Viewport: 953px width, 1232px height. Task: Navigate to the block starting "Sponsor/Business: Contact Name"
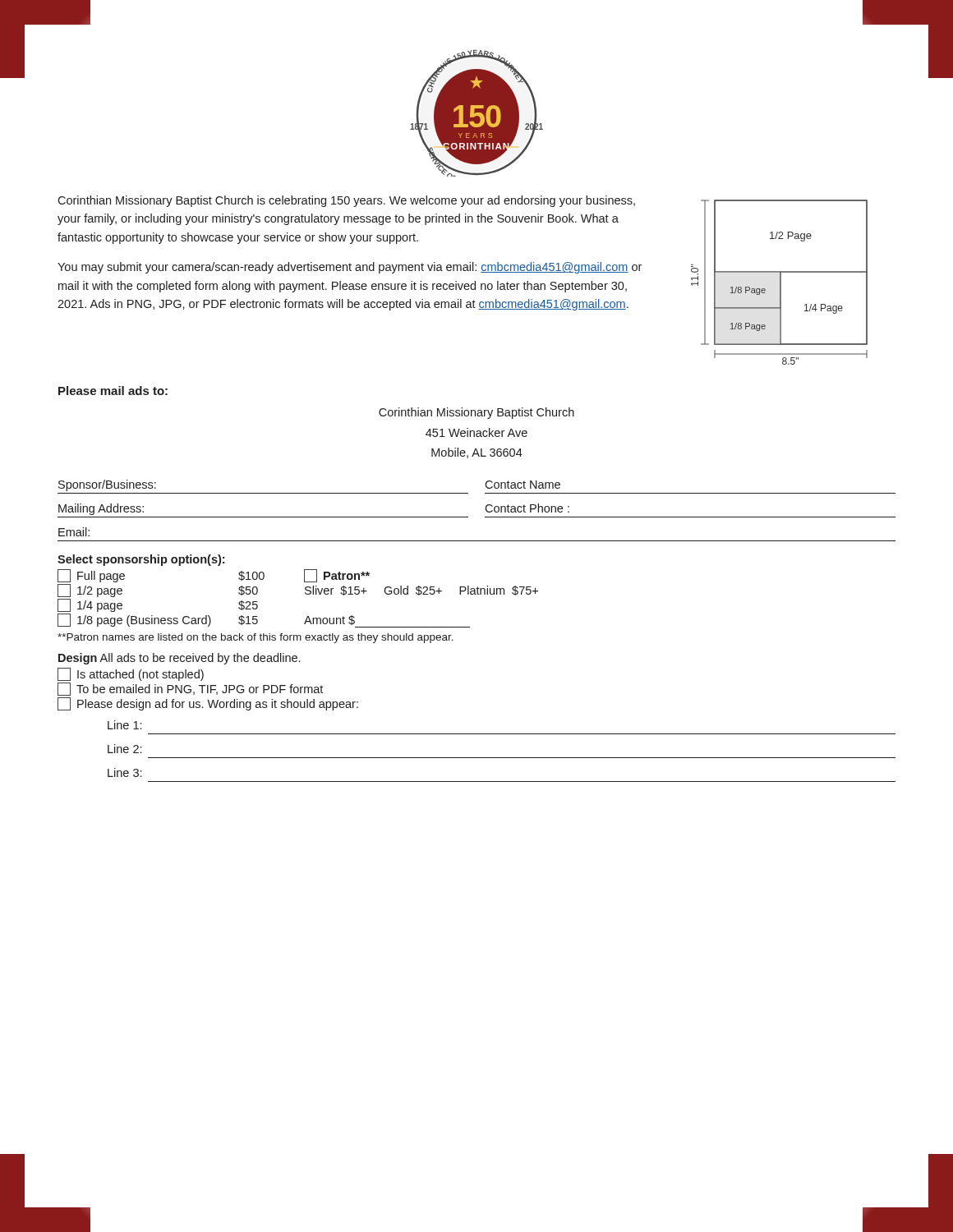[476, 486]
